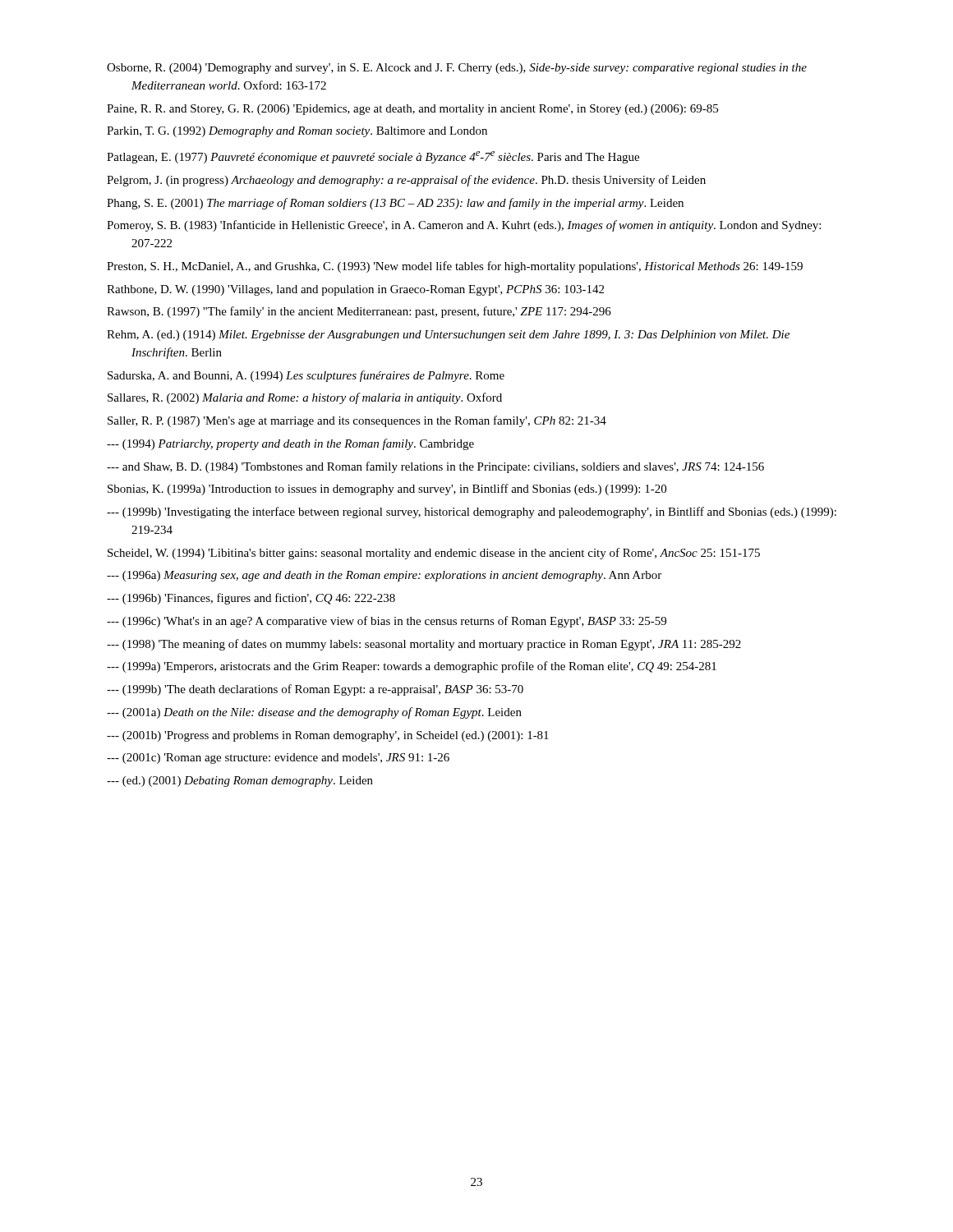This screenshot has width=953, height=1232.
Task: Navigate to the text starting "Patlagean, E. (1977)"
Action: pos(373,155)
